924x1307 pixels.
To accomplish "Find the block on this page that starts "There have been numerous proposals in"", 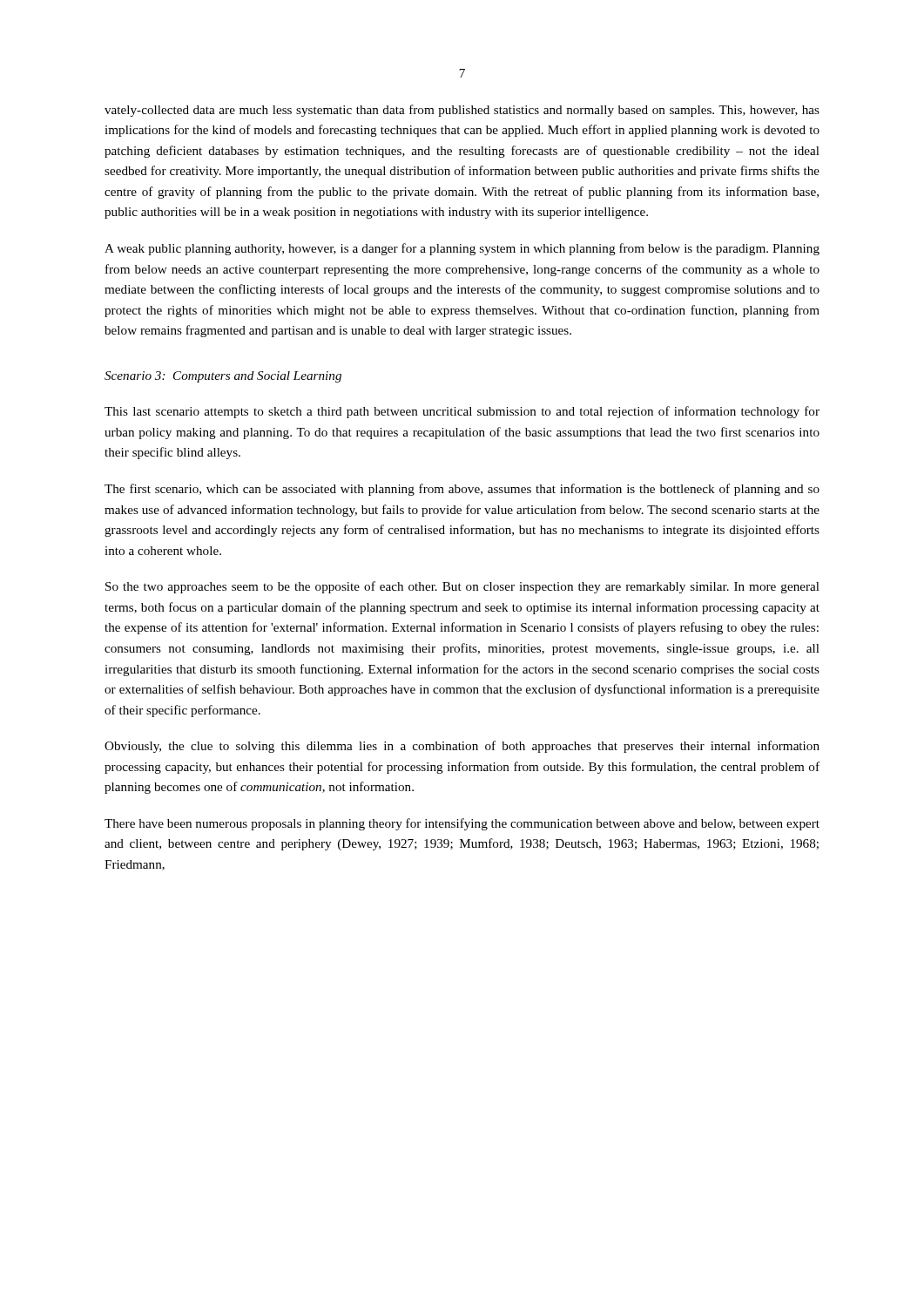I will pyautogui.click(x=462, y=843).
